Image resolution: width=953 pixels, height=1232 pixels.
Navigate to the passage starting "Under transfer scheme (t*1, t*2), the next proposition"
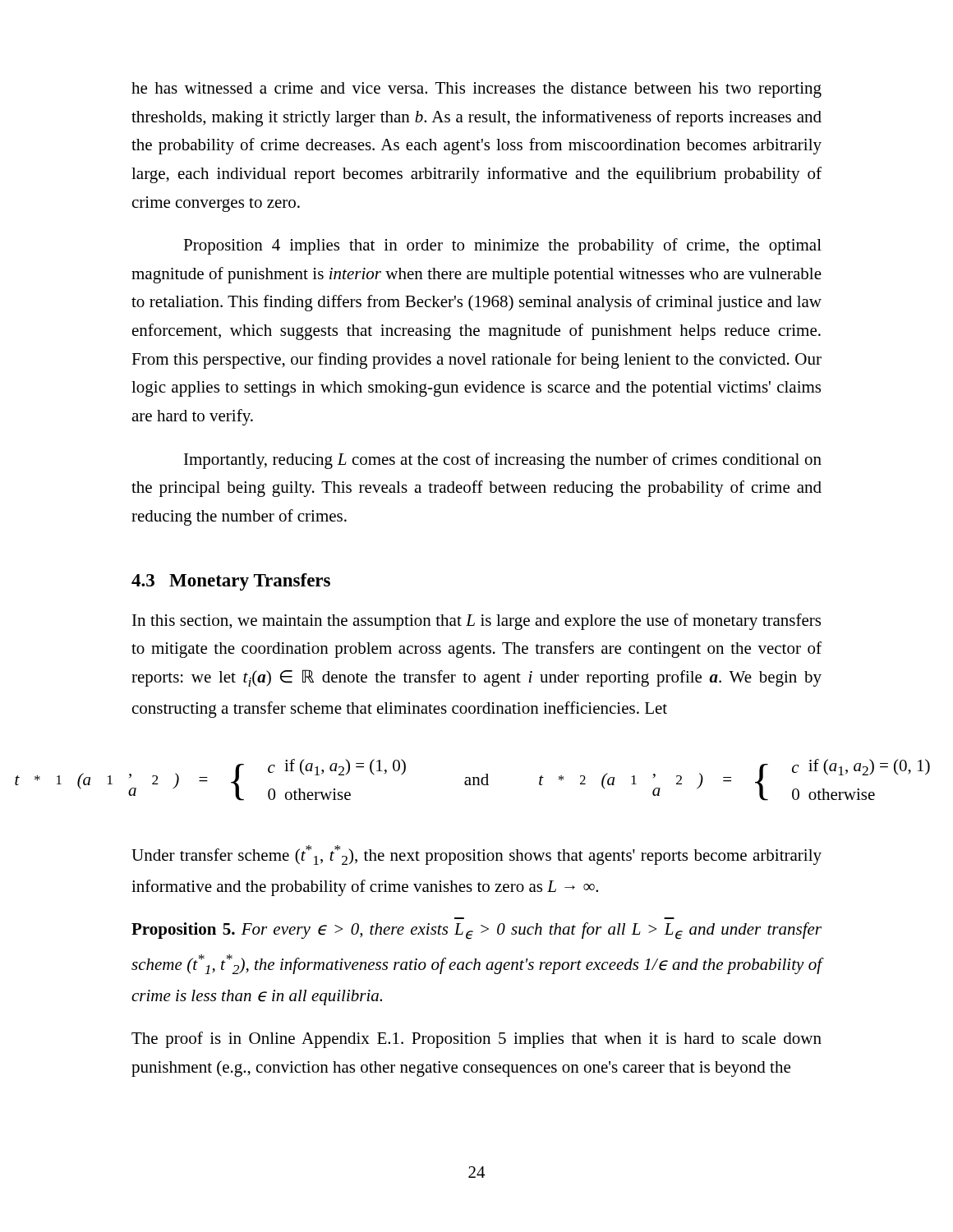476,868
